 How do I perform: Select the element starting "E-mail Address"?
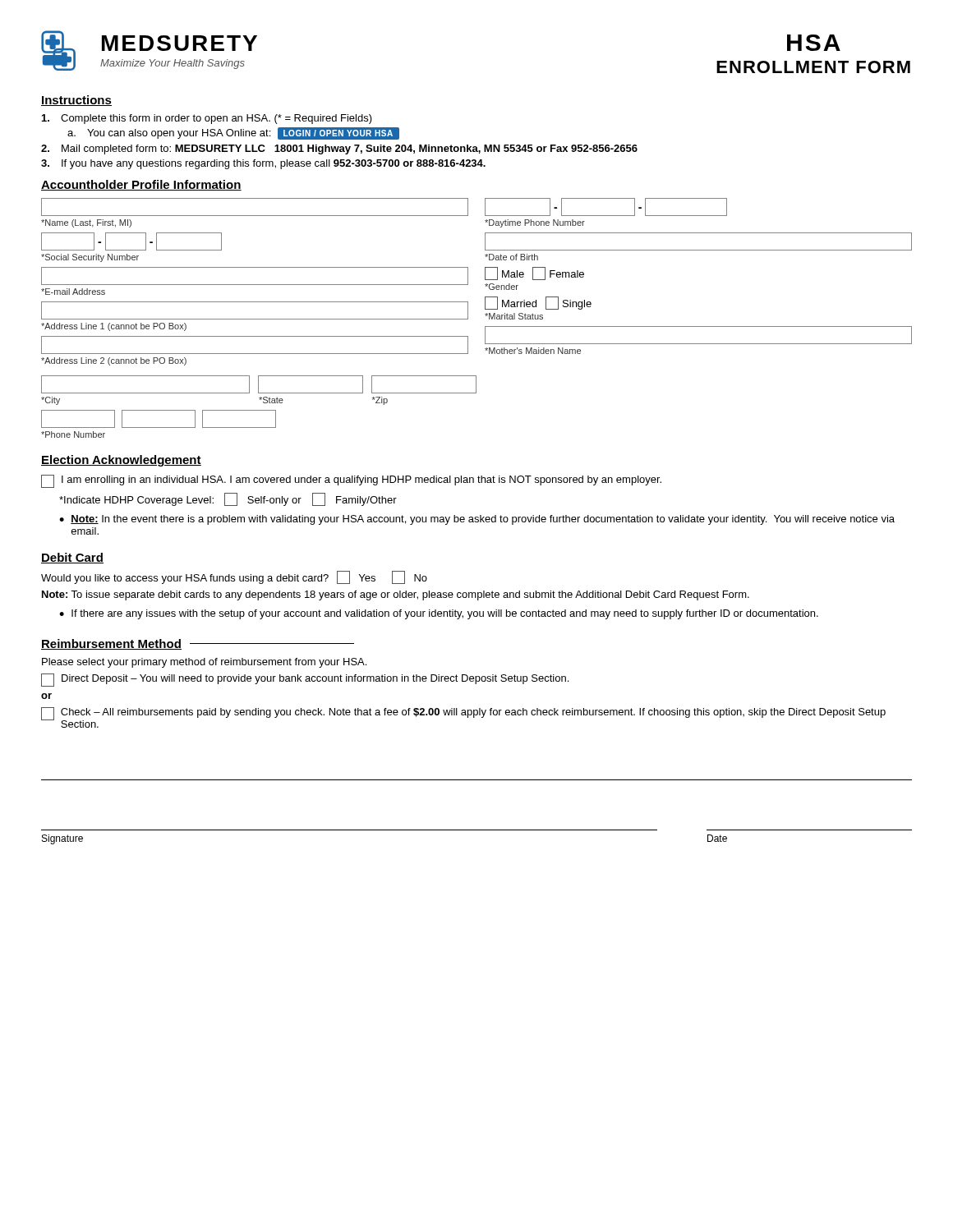pos(255,282)
